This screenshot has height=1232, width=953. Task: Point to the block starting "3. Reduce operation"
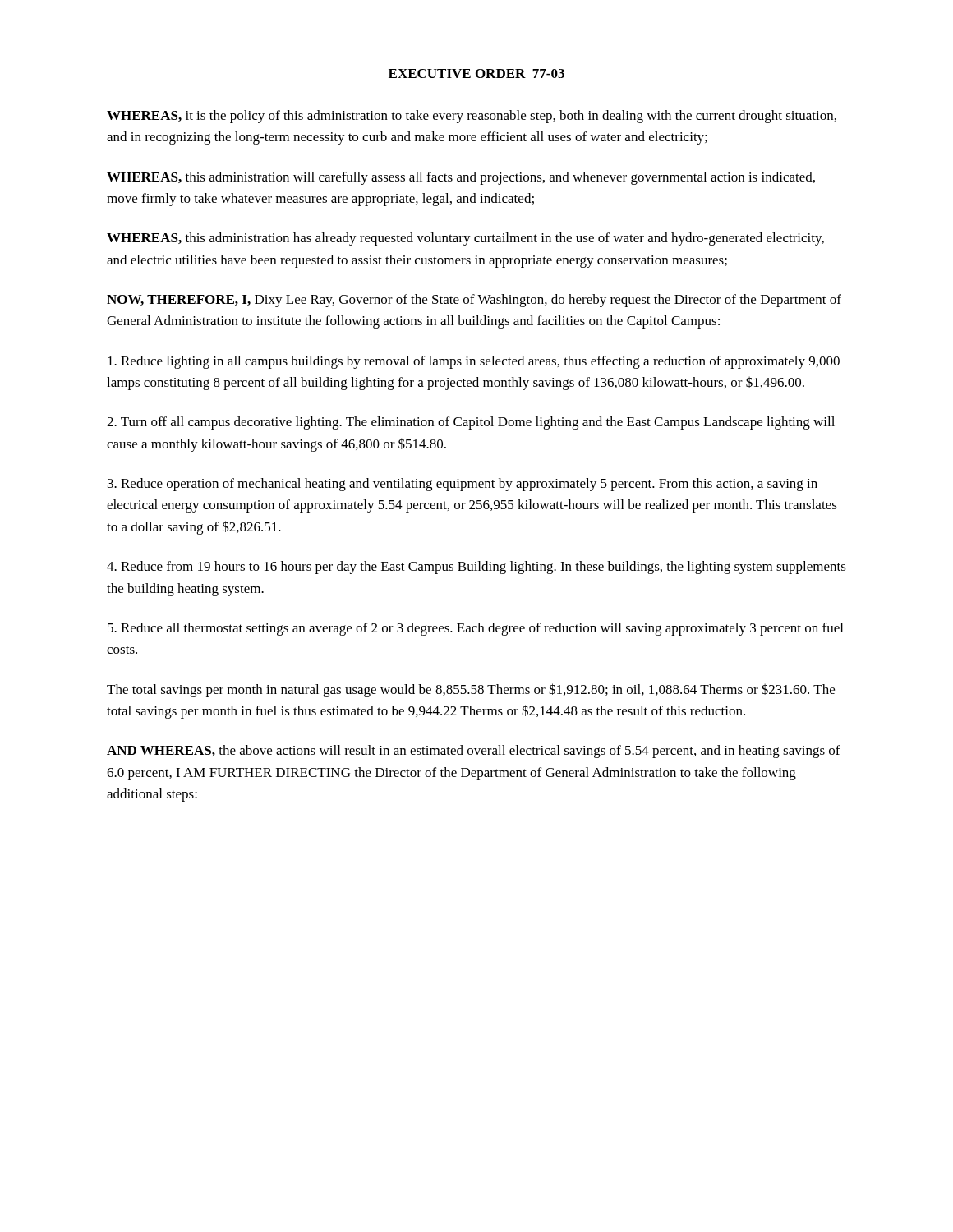coord(472,505)
